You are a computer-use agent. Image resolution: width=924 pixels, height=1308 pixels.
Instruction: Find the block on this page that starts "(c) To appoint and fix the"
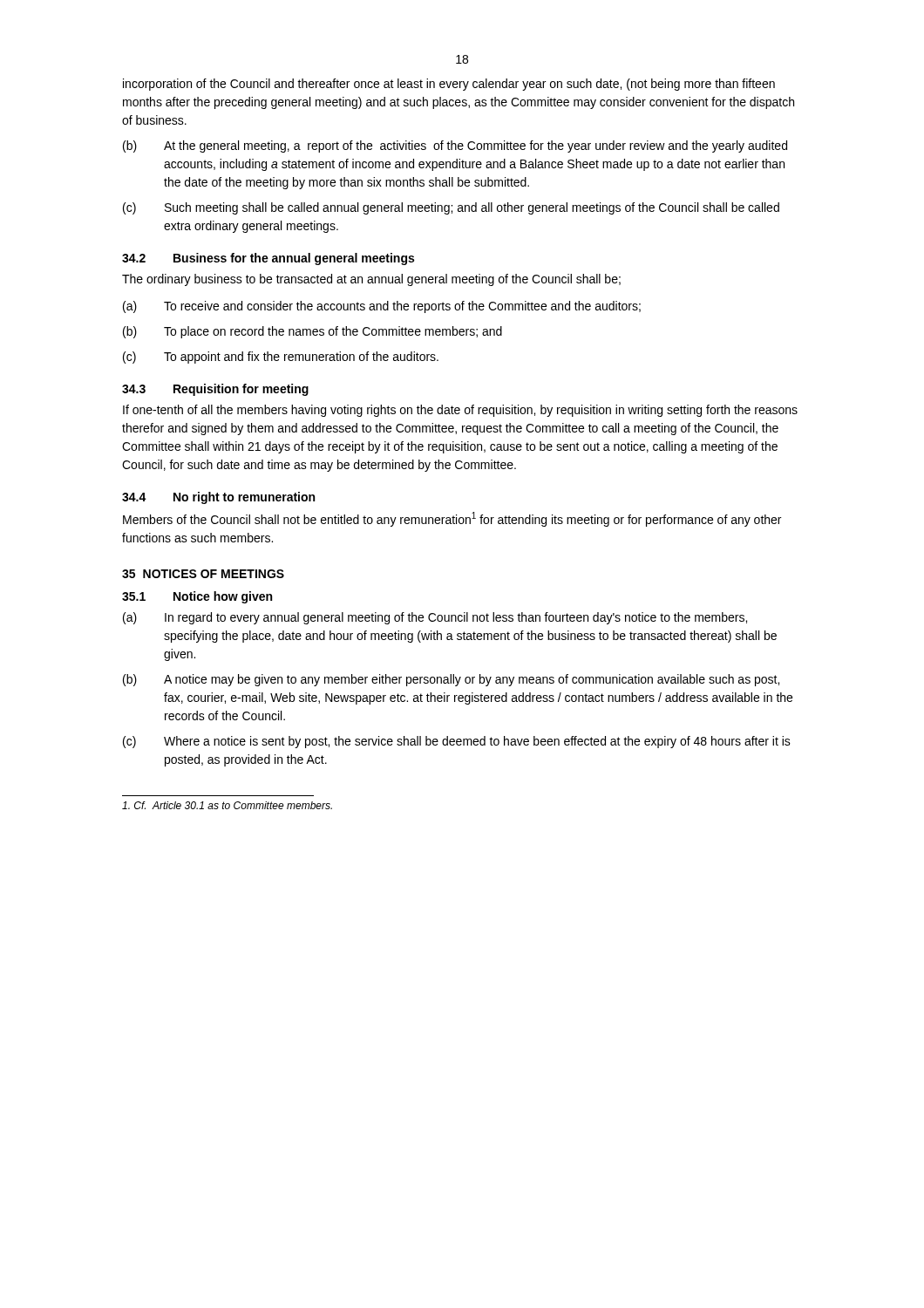[281, 358]
